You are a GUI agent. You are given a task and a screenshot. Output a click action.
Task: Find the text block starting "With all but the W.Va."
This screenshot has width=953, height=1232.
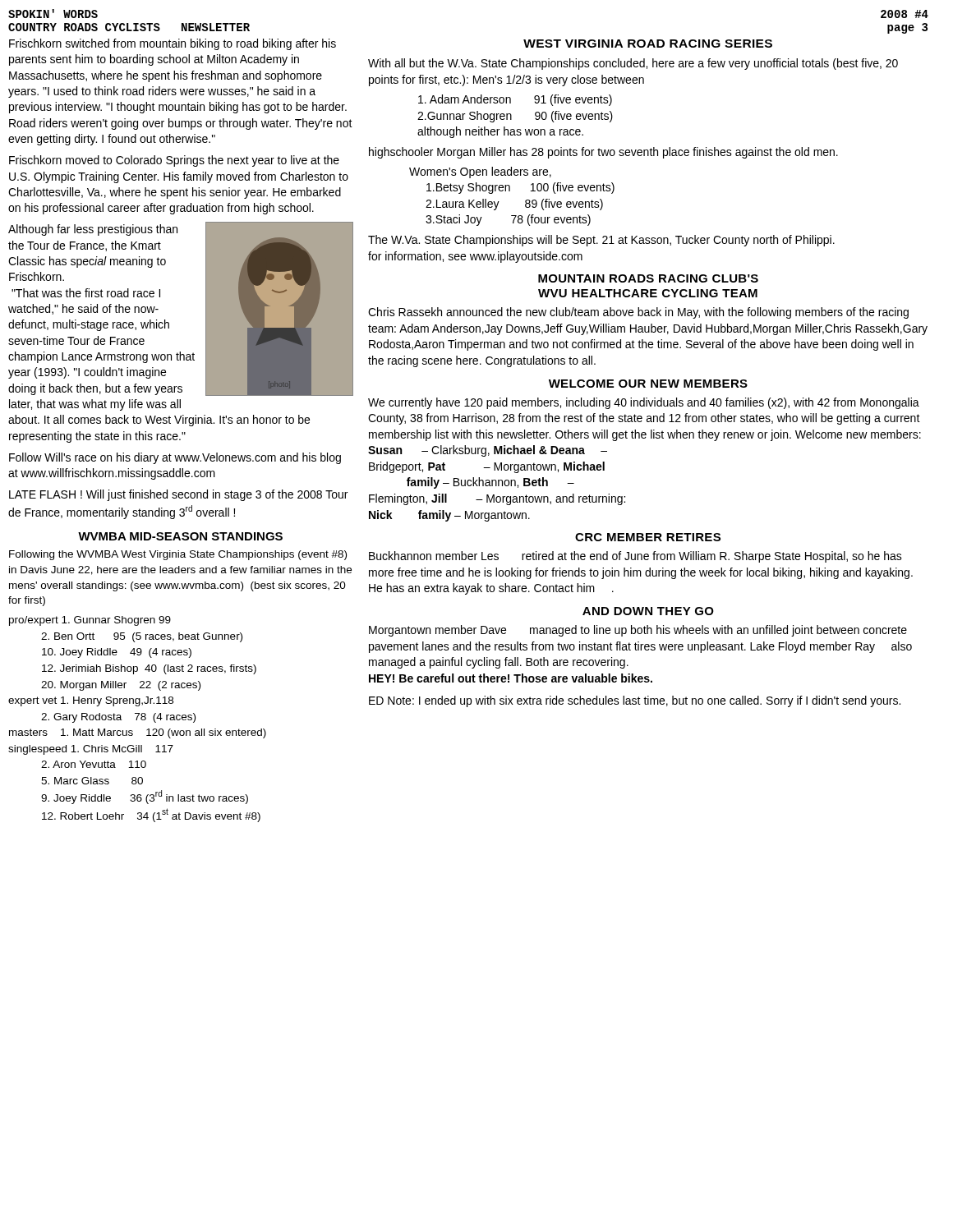633,71
